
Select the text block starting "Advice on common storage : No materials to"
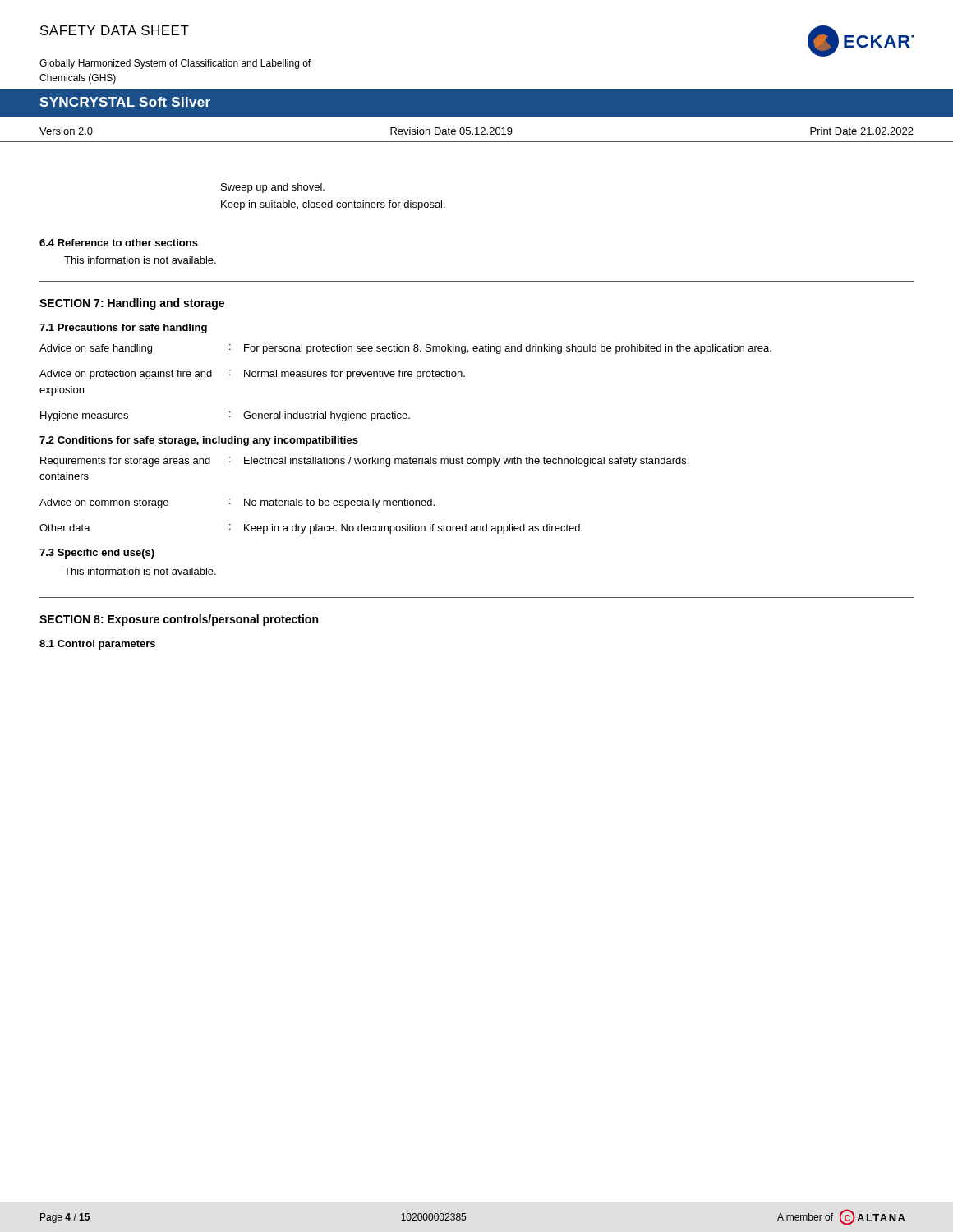coord(105,503)
